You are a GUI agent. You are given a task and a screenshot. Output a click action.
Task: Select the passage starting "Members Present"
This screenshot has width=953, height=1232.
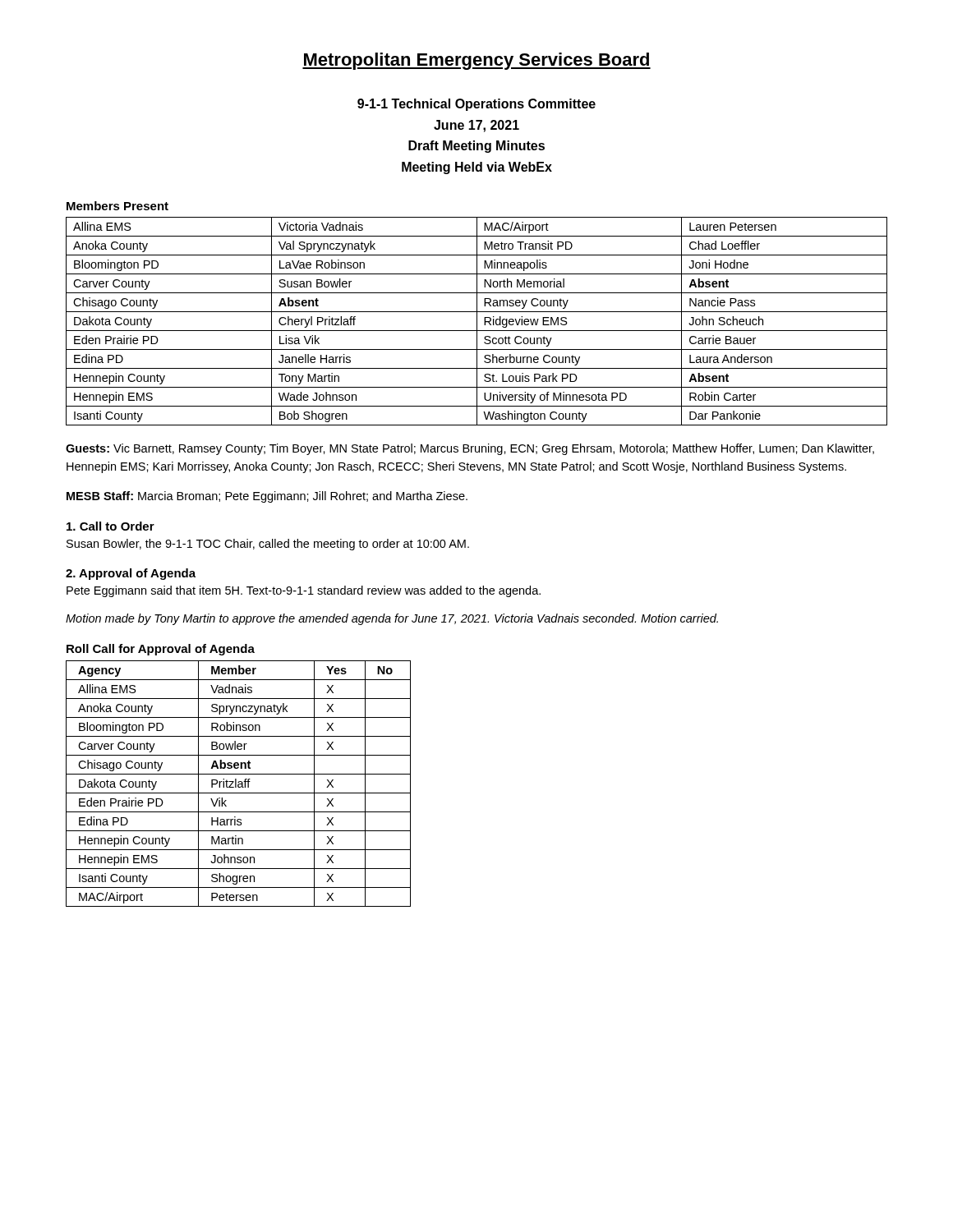point(117,206)
